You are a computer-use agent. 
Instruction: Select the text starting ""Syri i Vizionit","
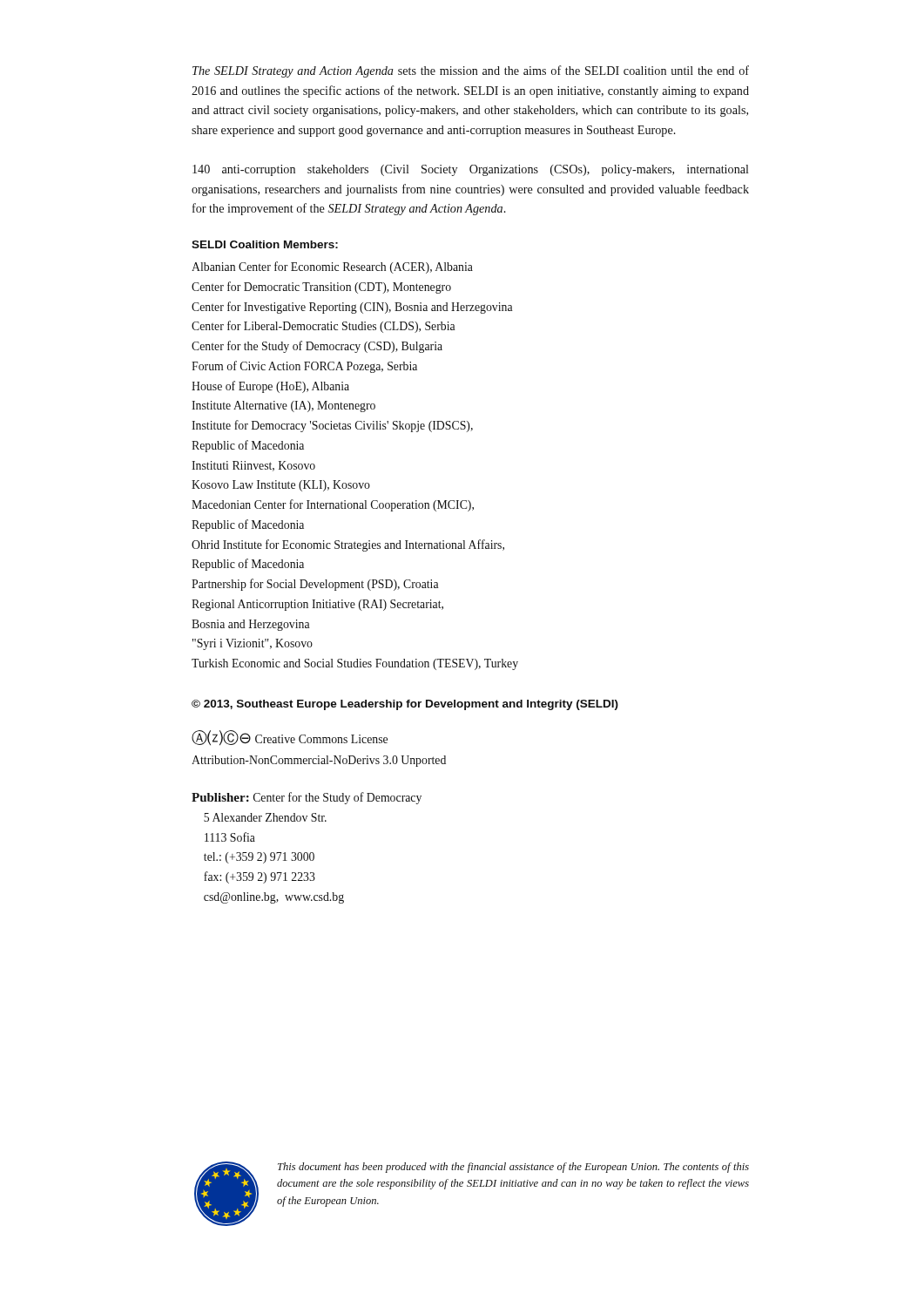[252, 644]
